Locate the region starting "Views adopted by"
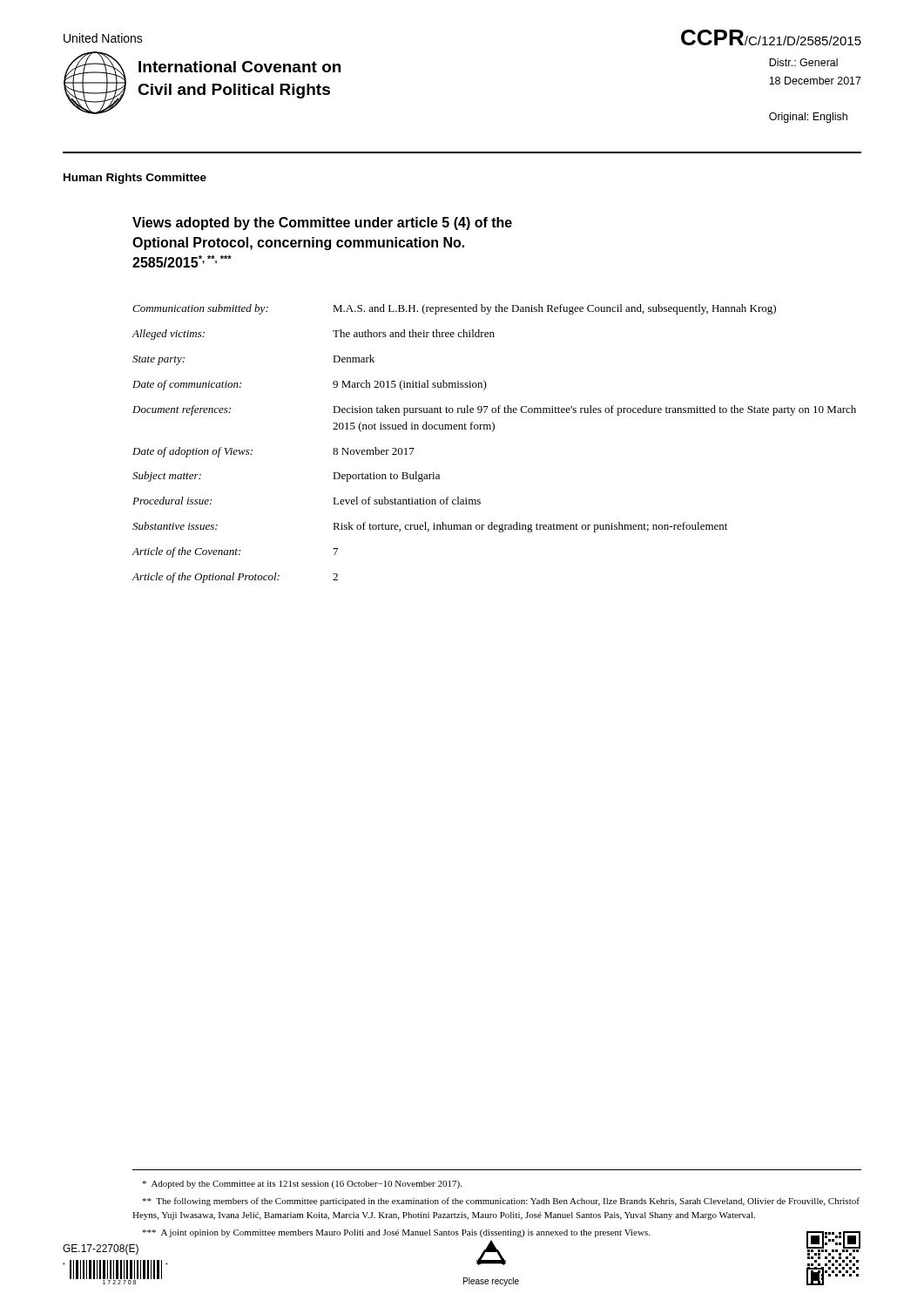Screen dimensions: 1307x924 (x=322, y=243)
